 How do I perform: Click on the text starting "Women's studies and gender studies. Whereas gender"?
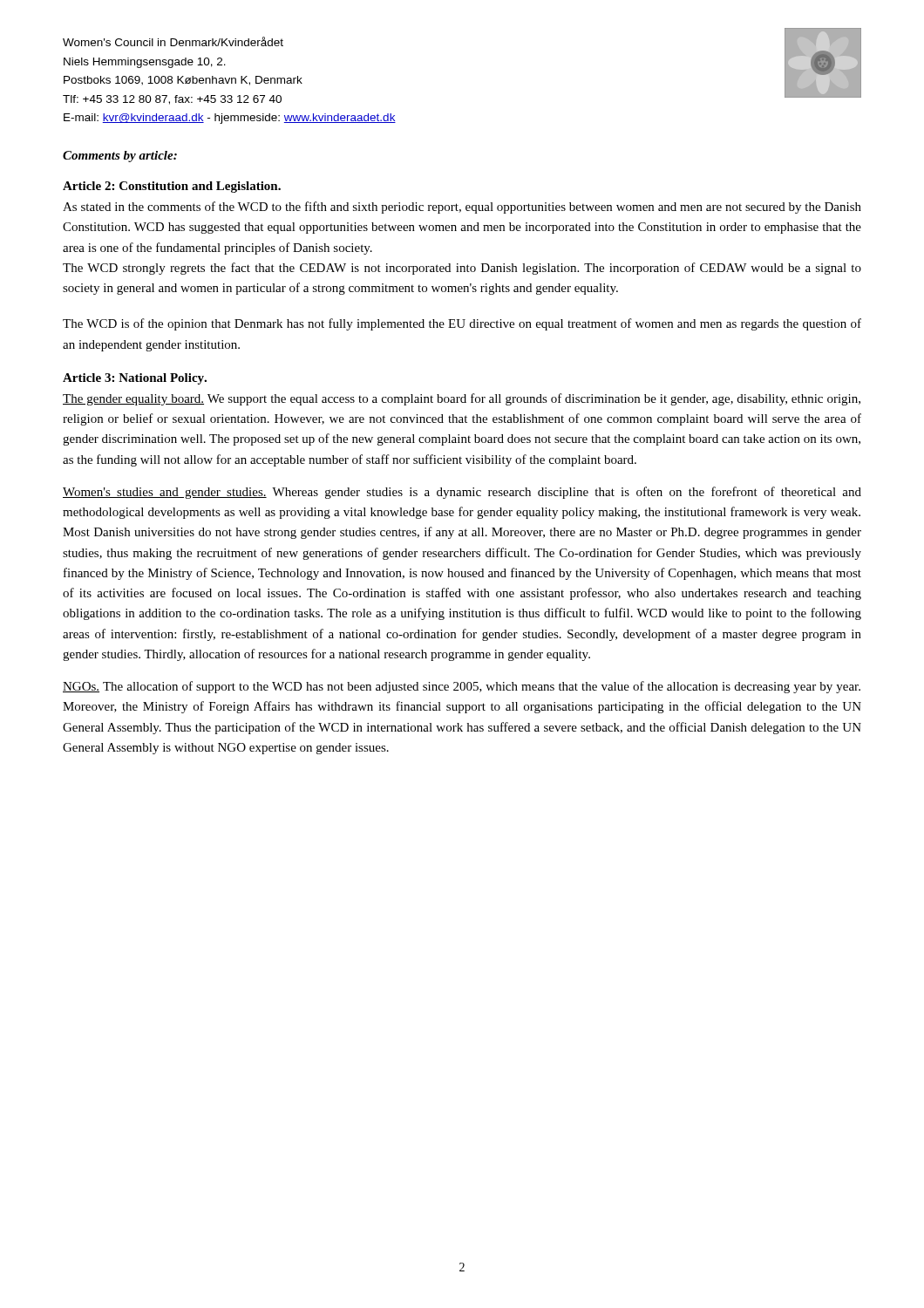462,573
